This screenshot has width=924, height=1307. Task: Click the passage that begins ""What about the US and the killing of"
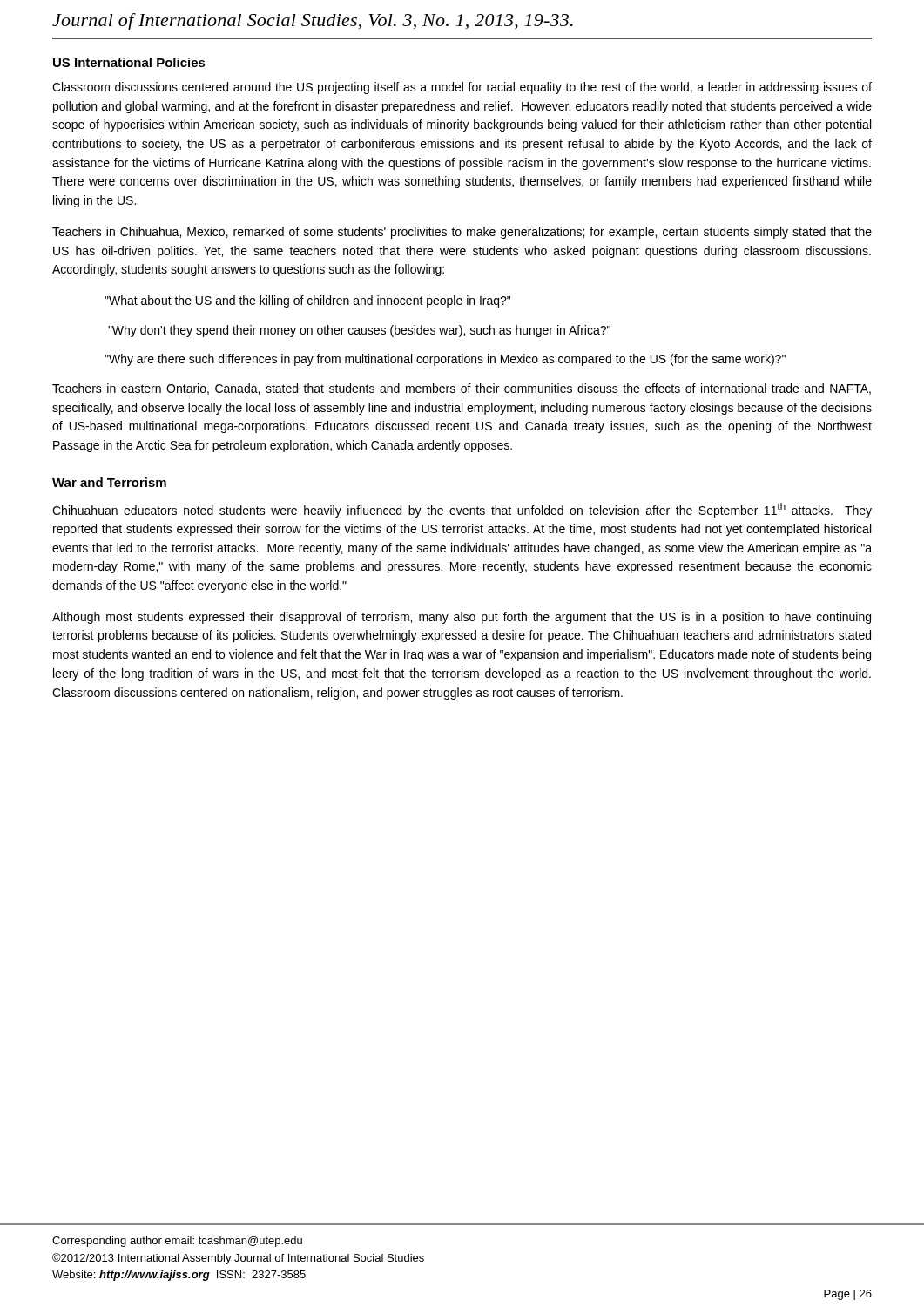308,300
